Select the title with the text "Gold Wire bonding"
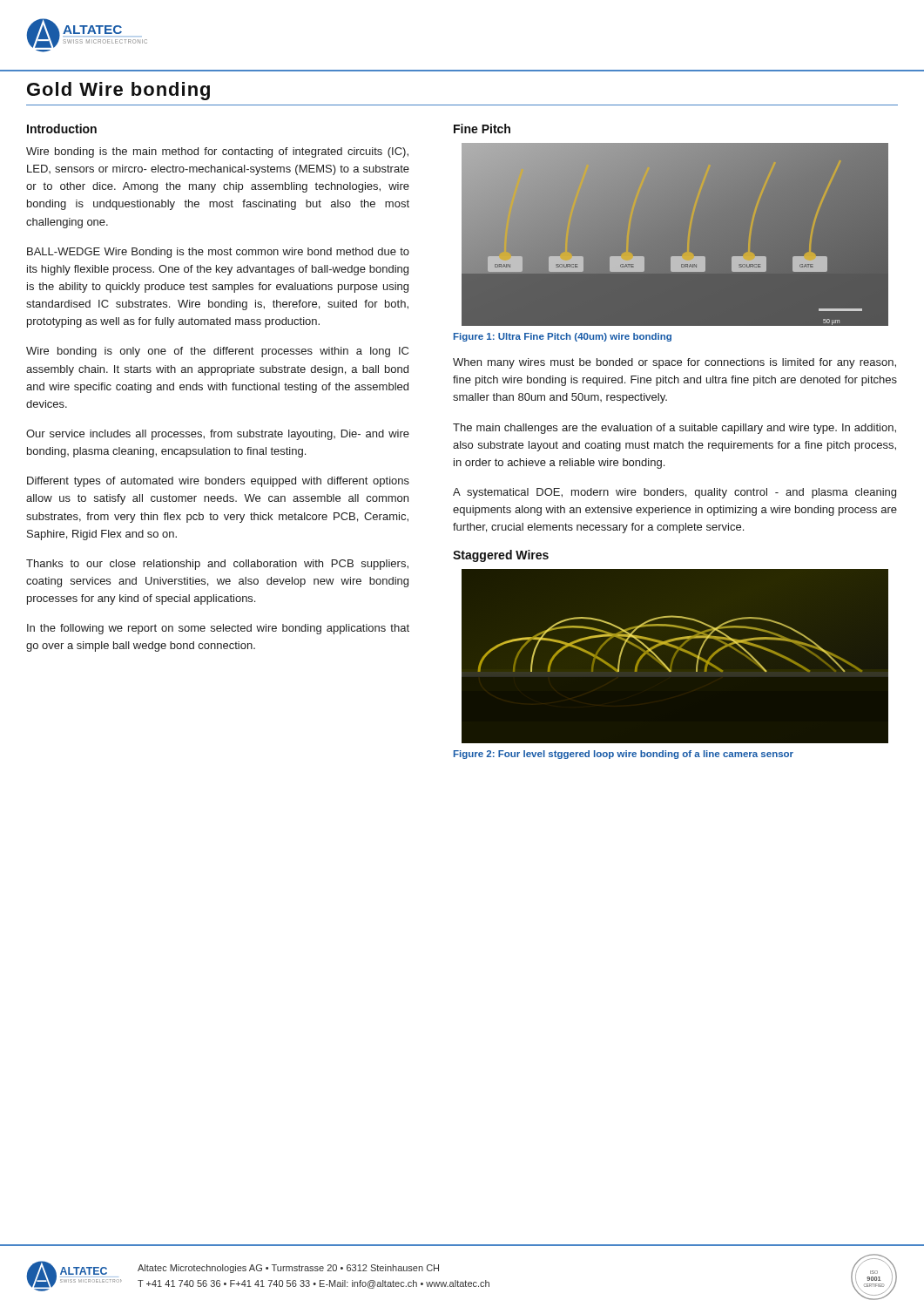Screen dimensions: 1307x924 coord(119,89)
